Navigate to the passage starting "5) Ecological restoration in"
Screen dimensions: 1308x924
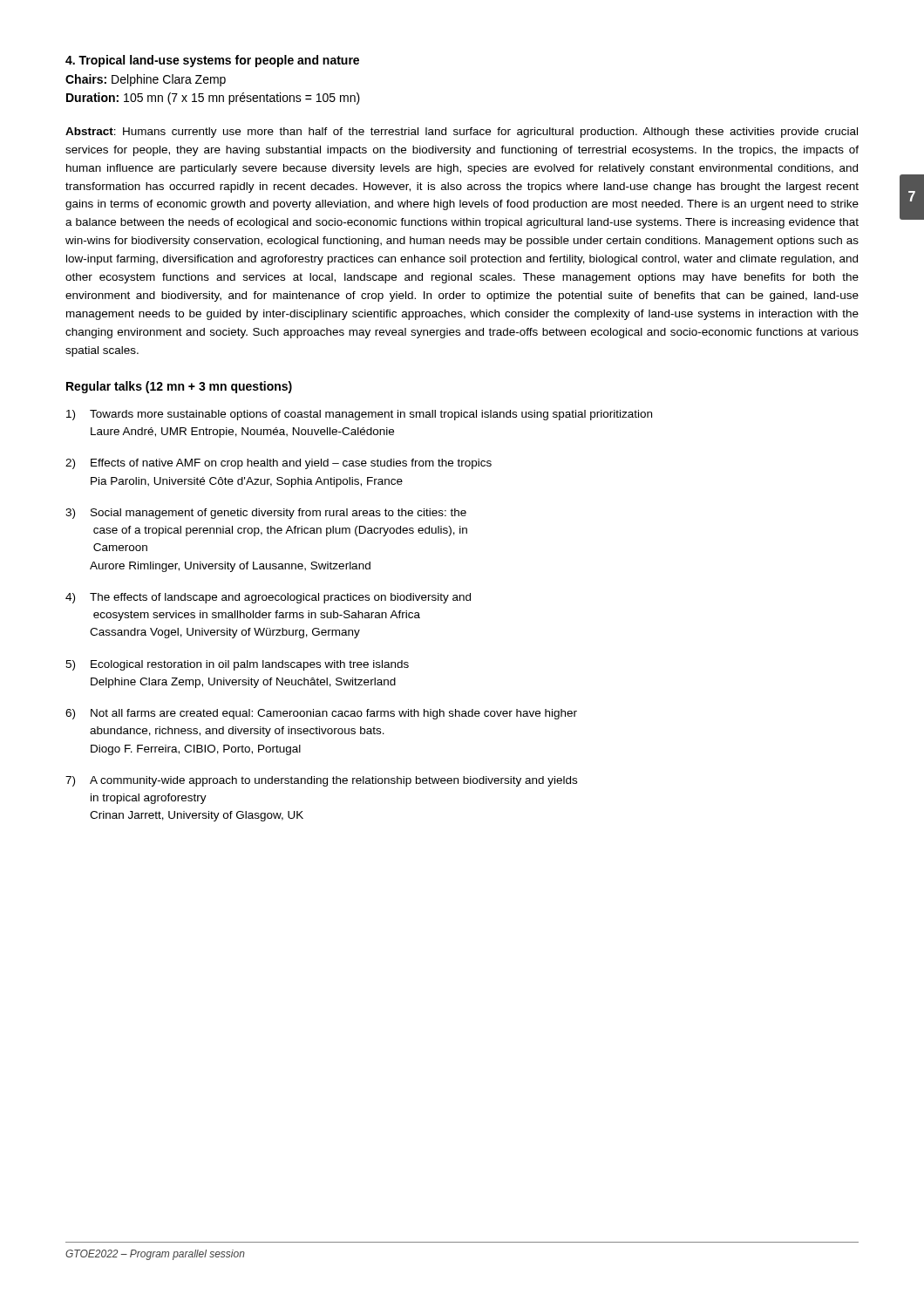click(x=237, y=673)
